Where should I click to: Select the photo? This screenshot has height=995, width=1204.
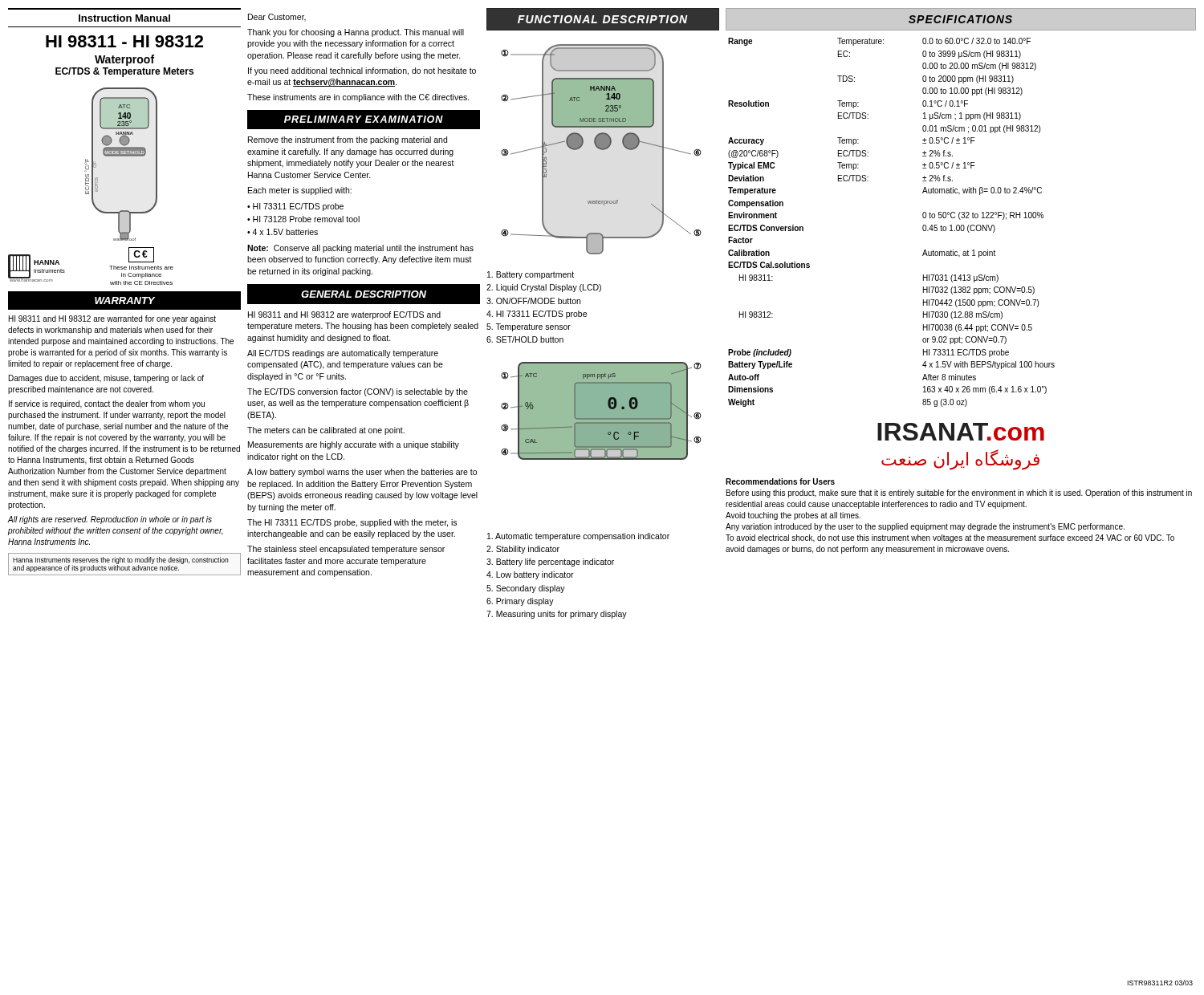[124, 161]
